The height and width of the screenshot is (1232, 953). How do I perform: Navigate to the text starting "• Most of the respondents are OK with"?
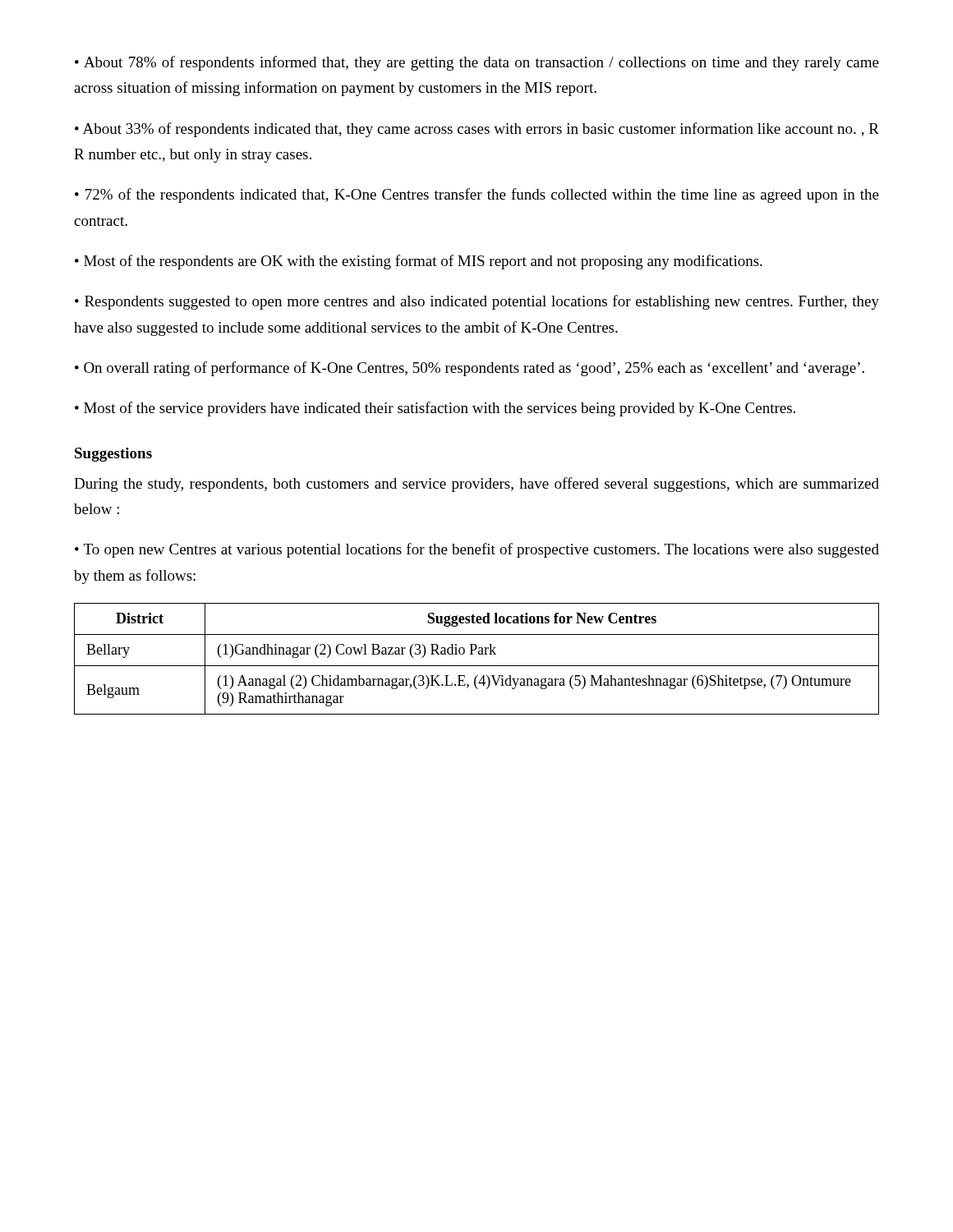[419, 261]
